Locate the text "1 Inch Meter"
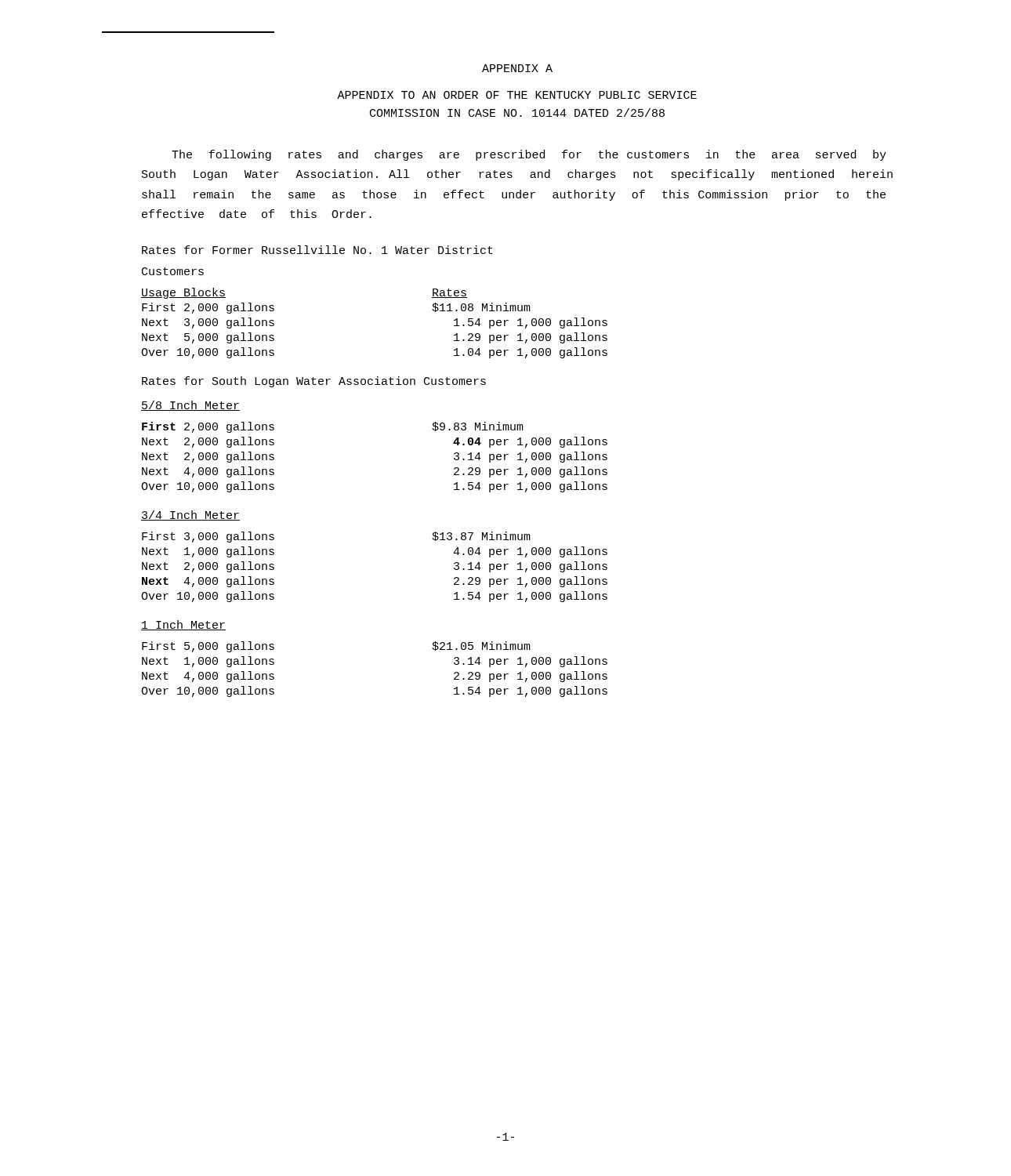The image size is (1011, 1176). [x=183, y=626]
